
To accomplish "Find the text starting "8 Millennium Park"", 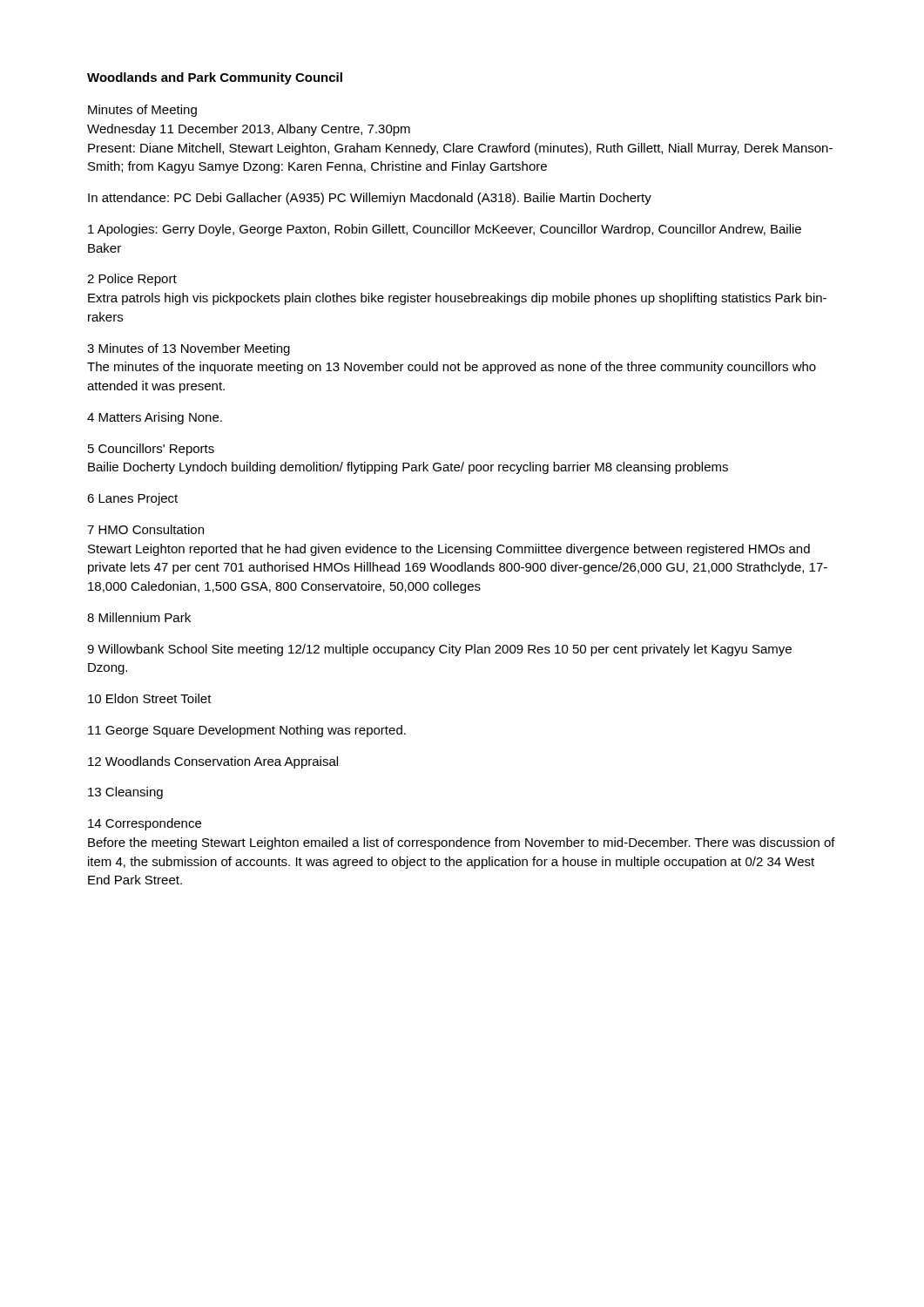I will (139, 617).
